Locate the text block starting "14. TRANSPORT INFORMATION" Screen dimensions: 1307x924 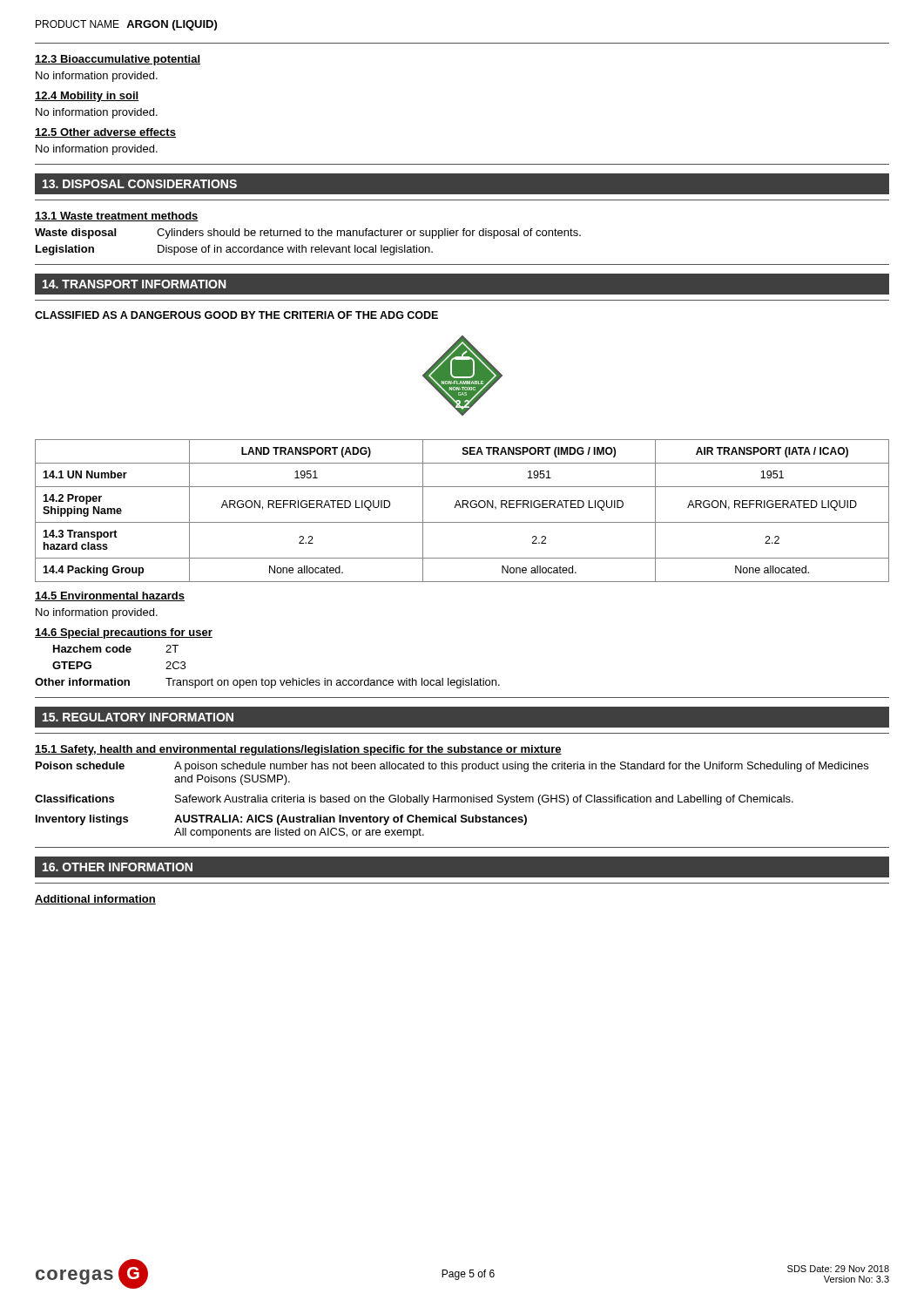pyautogui.click(x=134, y=284)
